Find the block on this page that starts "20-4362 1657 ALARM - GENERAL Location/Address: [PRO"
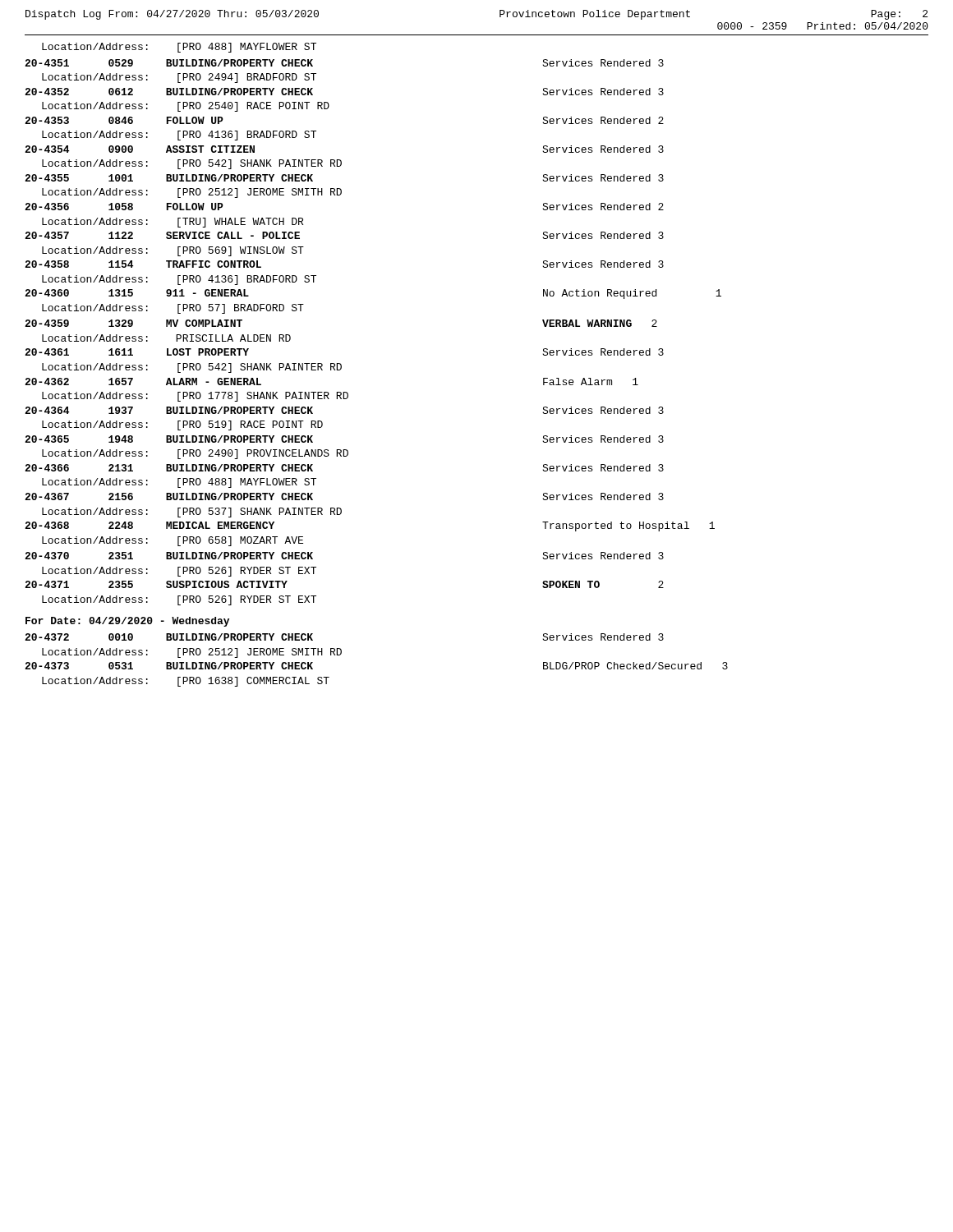This screenshot has height=1232, width=953. (x=331, y=390)
